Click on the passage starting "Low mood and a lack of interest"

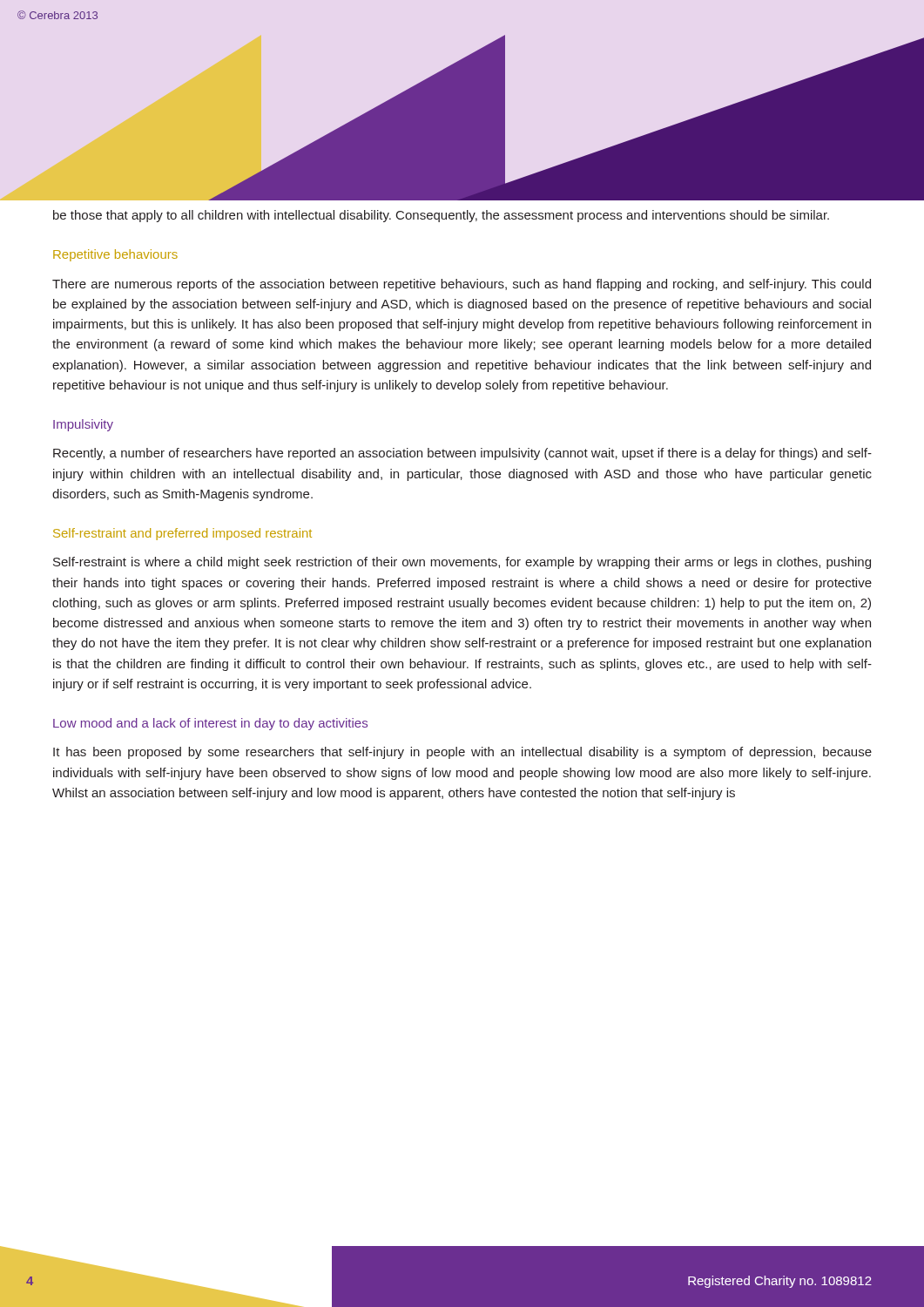click(210, 723)
